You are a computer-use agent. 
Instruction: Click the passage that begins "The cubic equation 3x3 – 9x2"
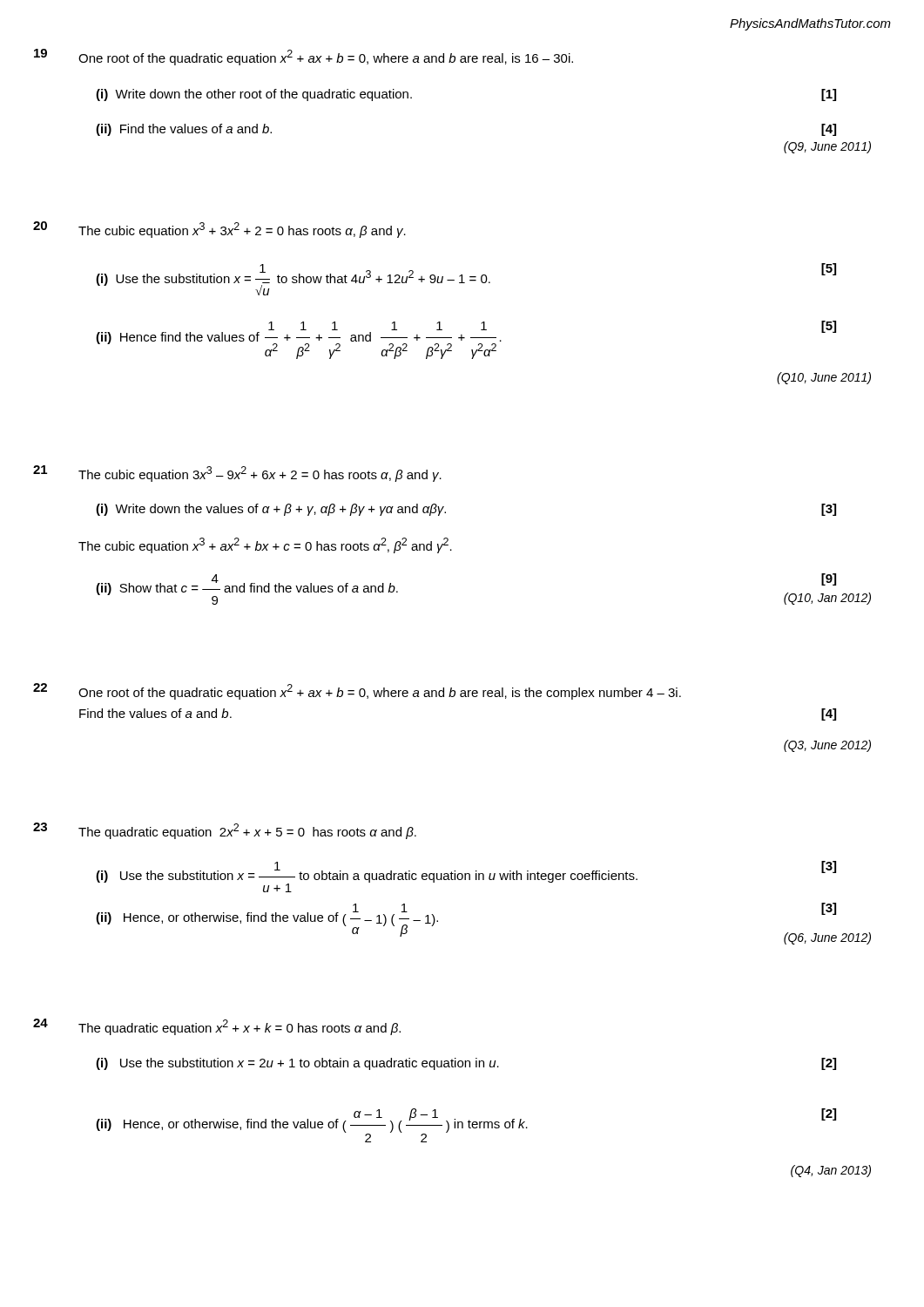click(x=260, y=473)
